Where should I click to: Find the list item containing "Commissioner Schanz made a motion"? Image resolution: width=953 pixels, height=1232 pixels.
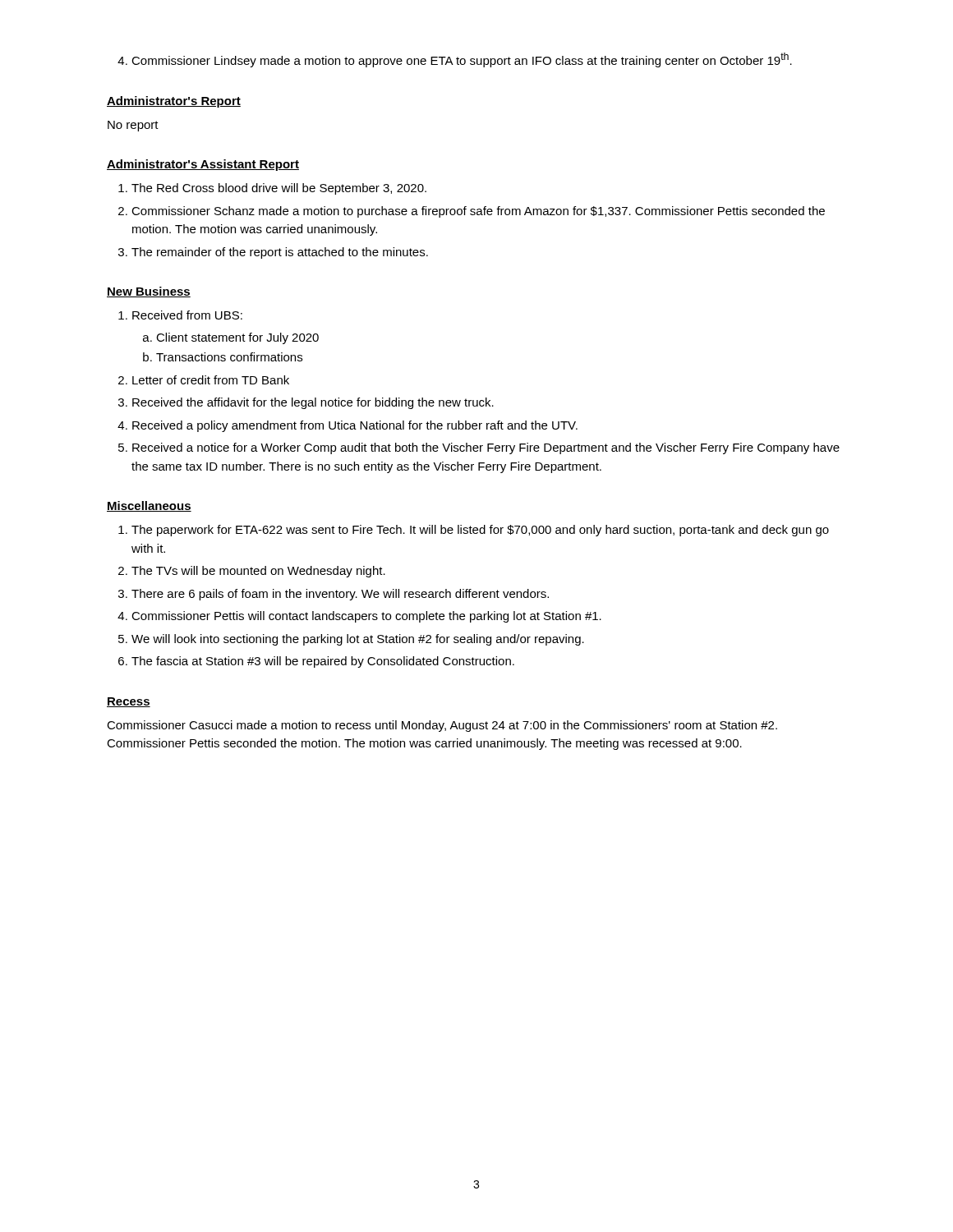[478, 219]
